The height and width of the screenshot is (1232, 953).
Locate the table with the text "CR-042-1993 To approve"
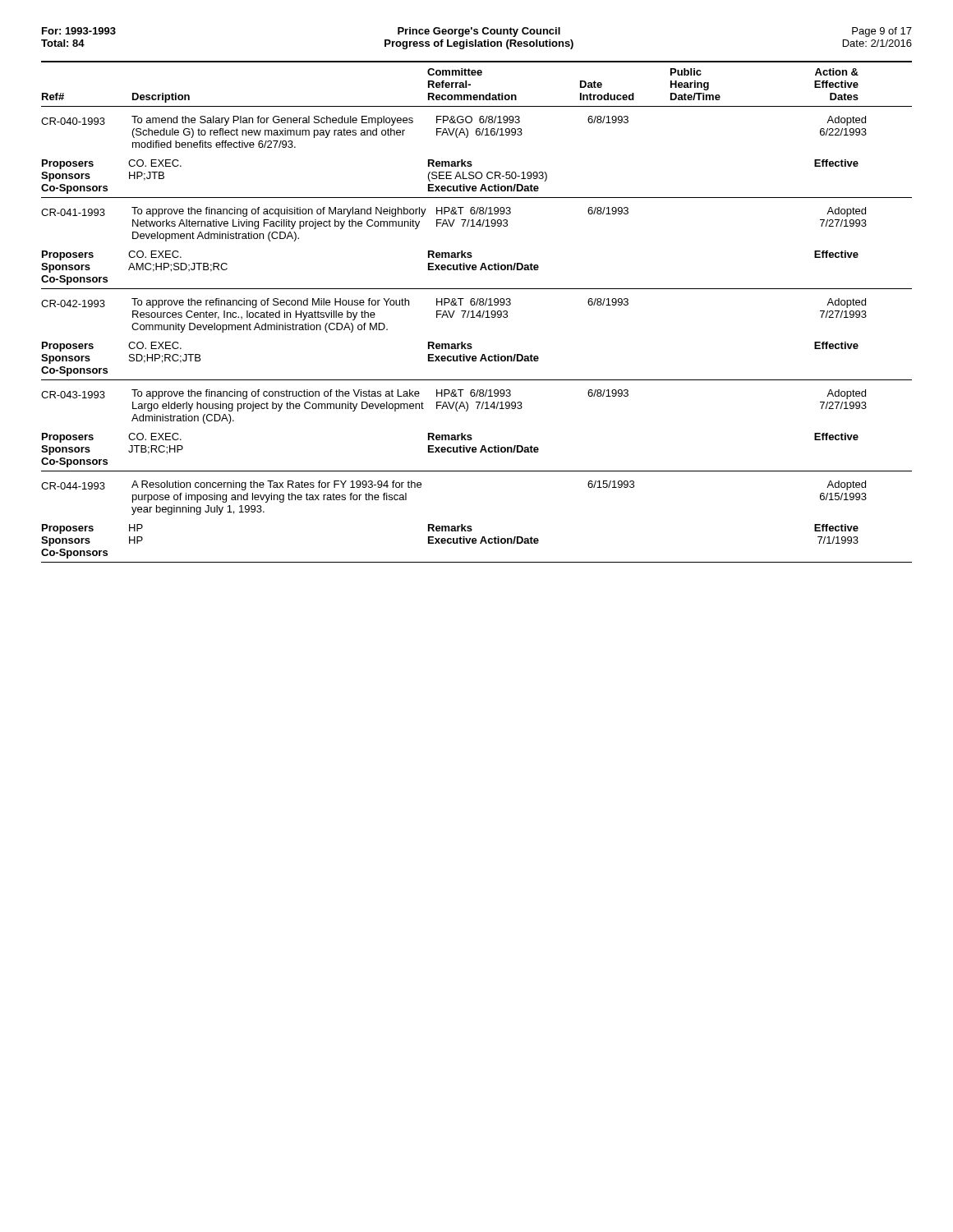[x=476, y=335]
